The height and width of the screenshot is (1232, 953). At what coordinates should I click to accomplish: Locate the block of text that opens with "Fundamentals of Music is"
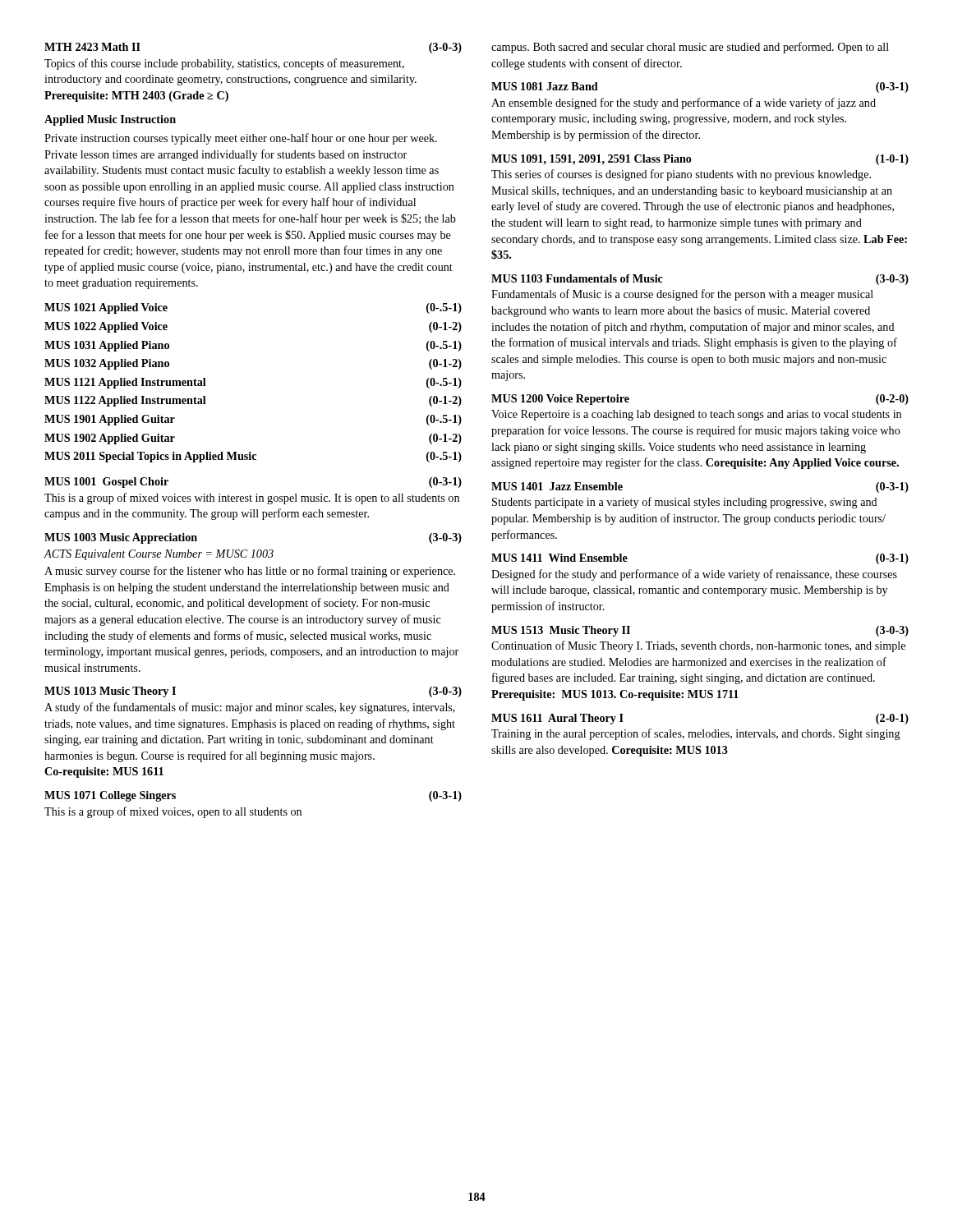pos(694,334)
